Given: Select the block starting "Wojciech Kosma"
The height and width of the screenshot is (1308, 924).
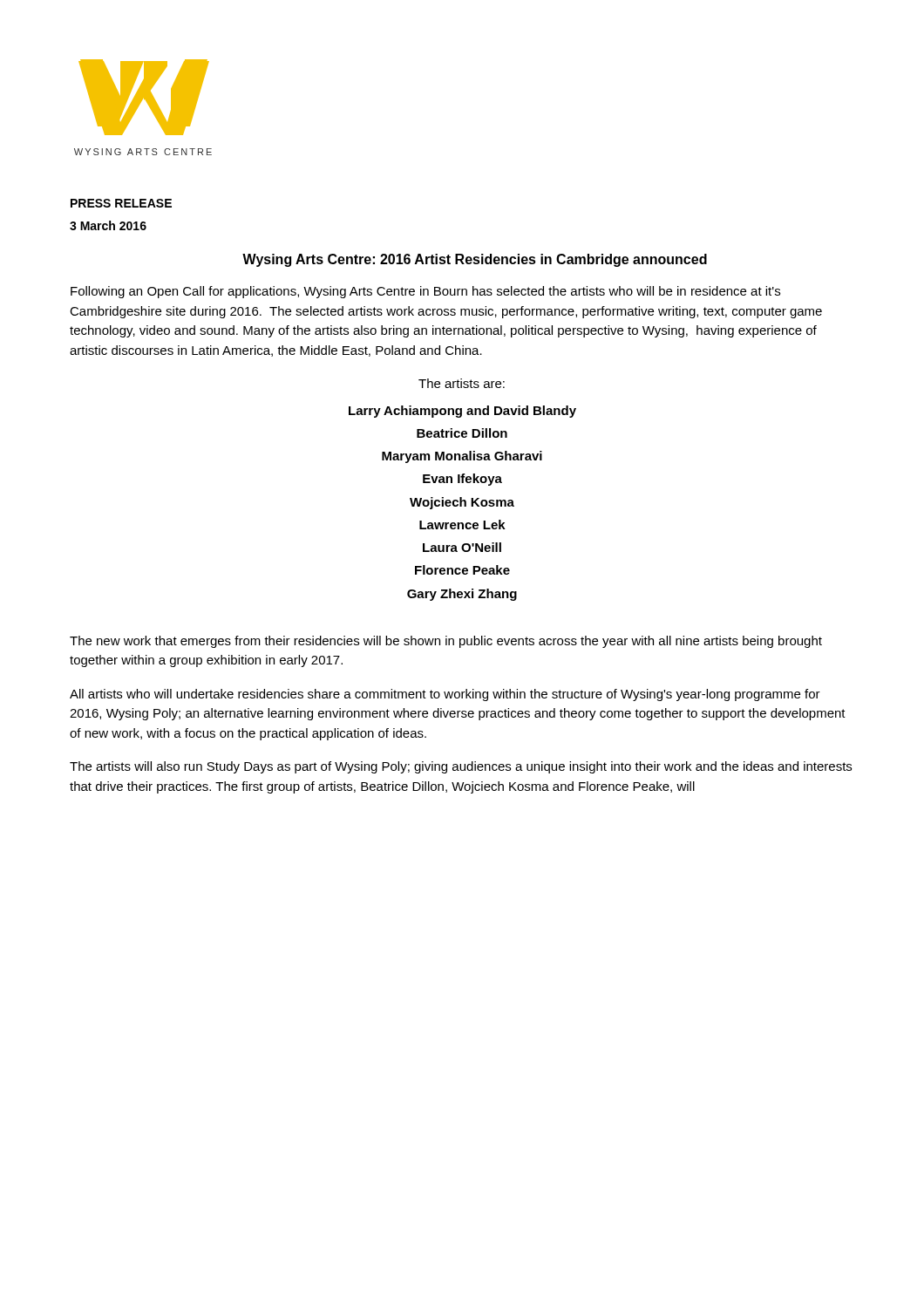Looking at the screenshot, I should click(x=462, y=501).
